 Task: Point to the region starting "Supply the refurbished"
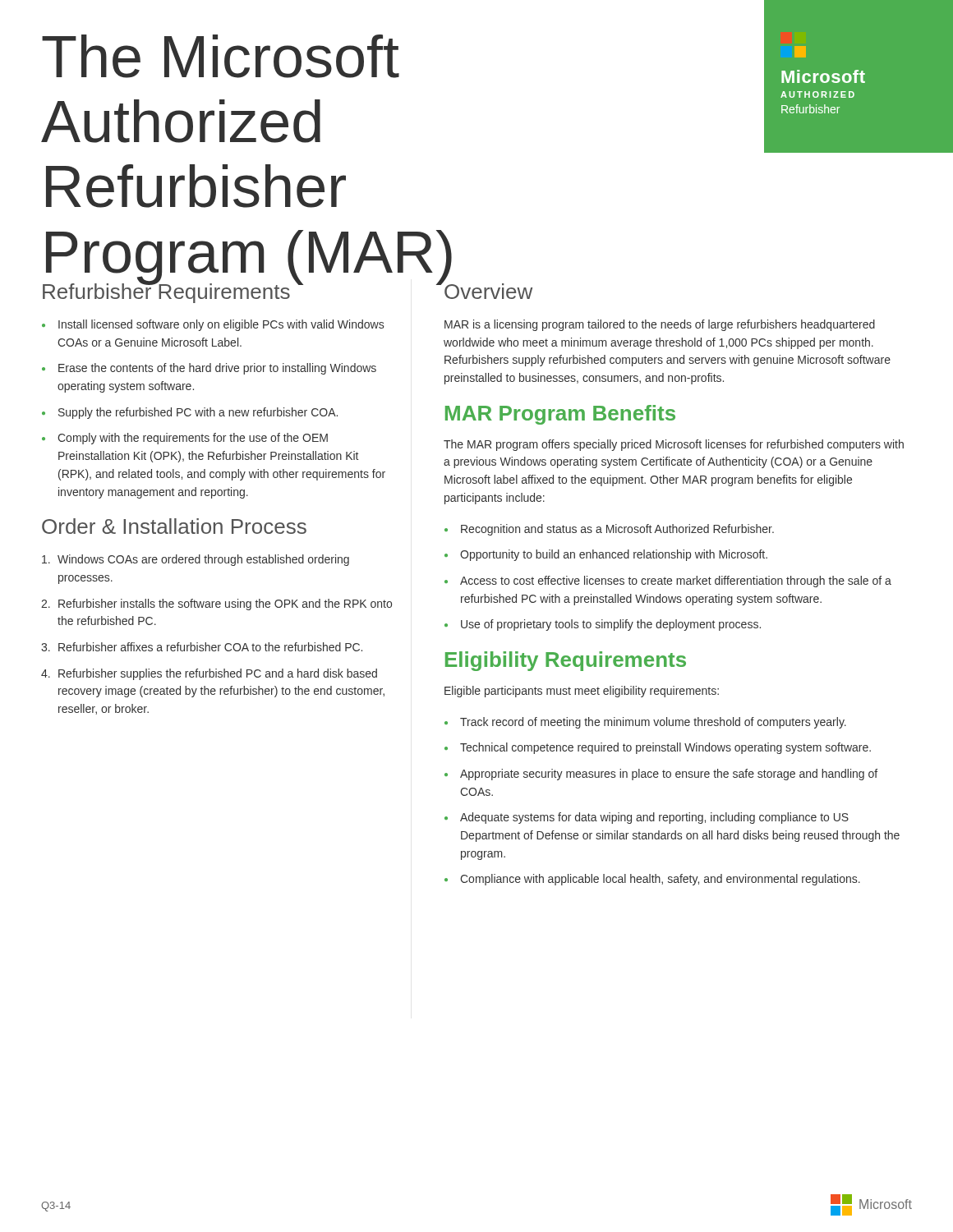[198, 412]
